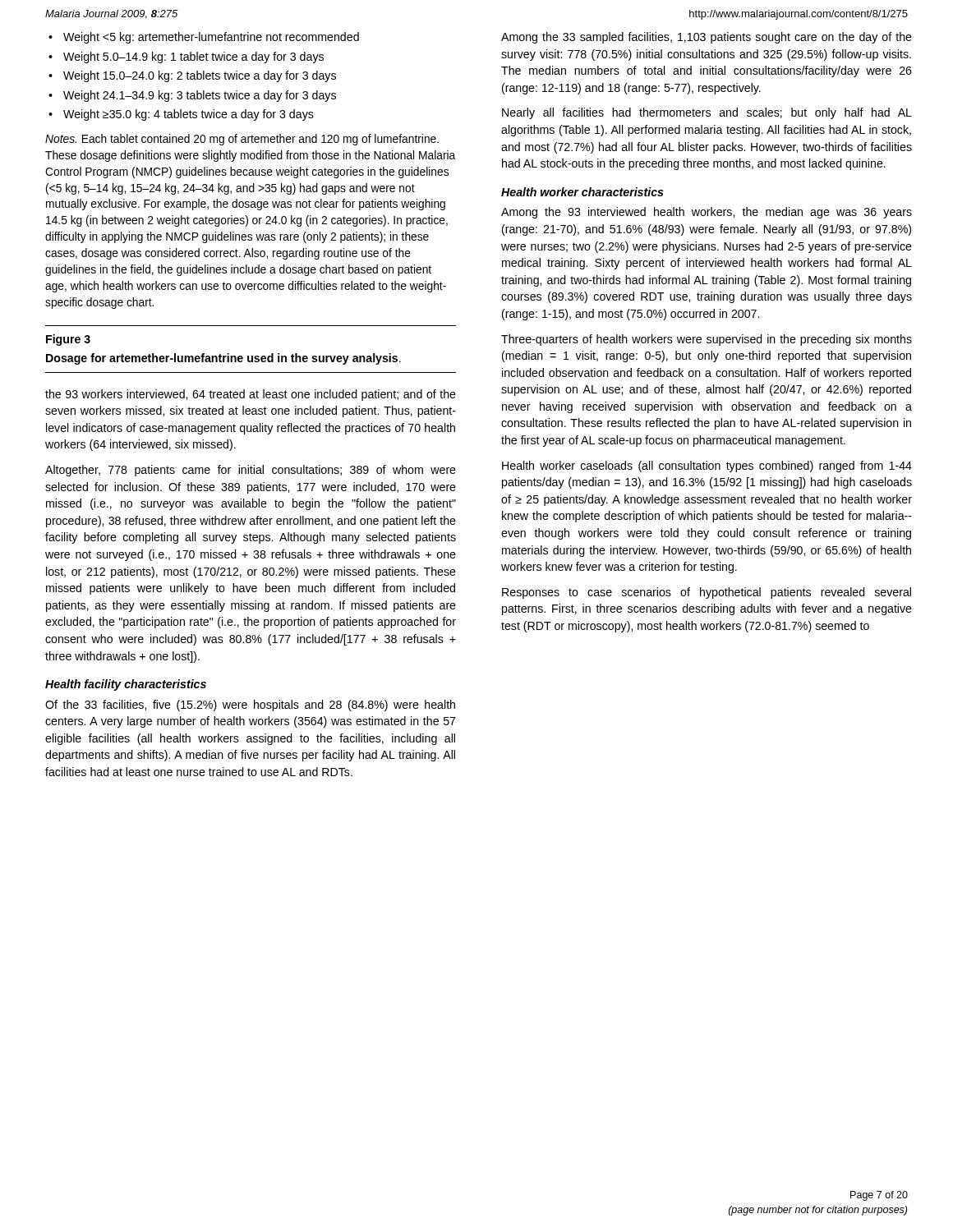The image size is (953, 1232).
Task: Point to the block starting "Of the 33 facilities,"
Action: coord(251,738)
